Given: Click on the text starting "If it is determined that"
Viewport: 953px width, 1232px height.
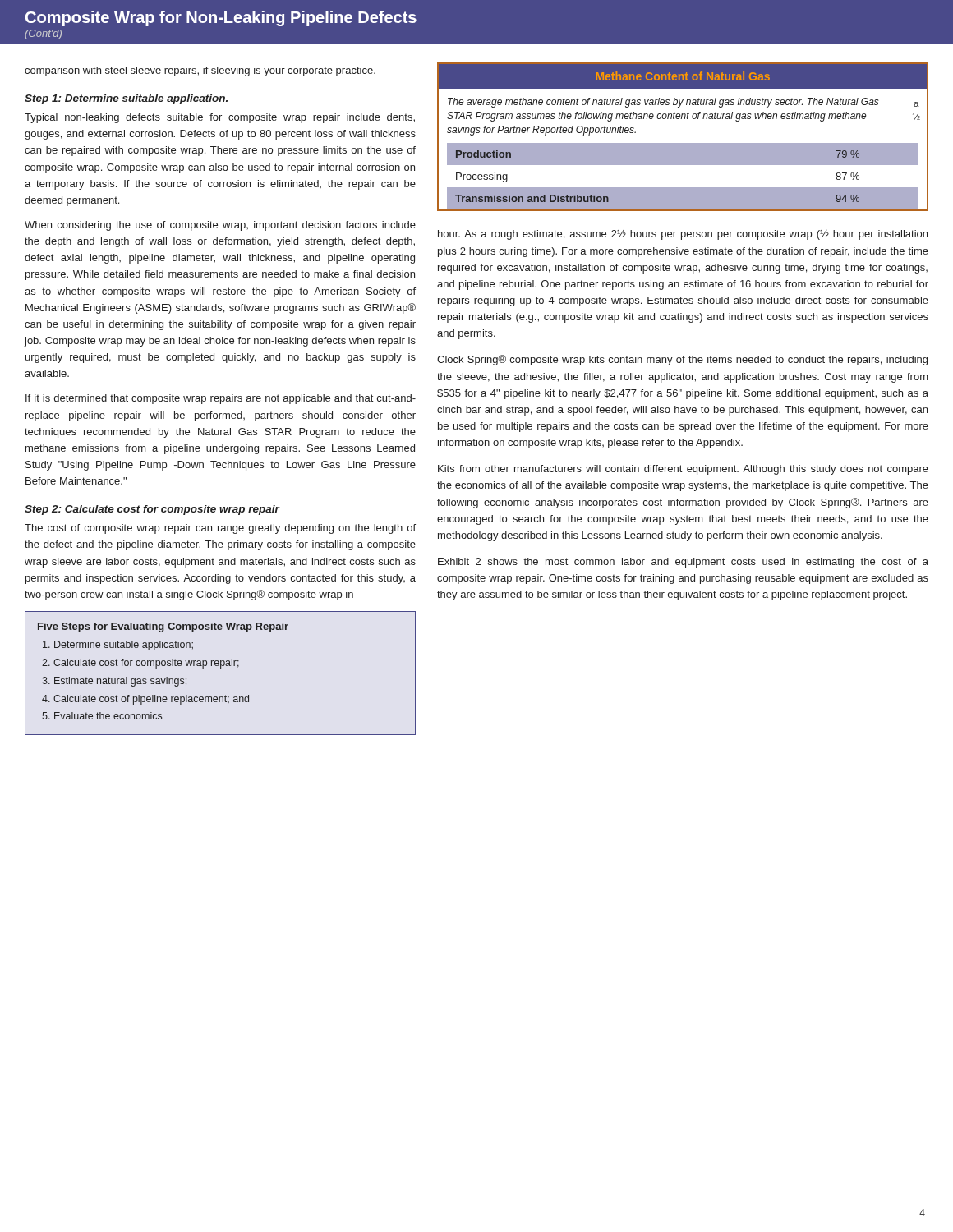Looking at the screenshot, I should click(x=220, y=440).
